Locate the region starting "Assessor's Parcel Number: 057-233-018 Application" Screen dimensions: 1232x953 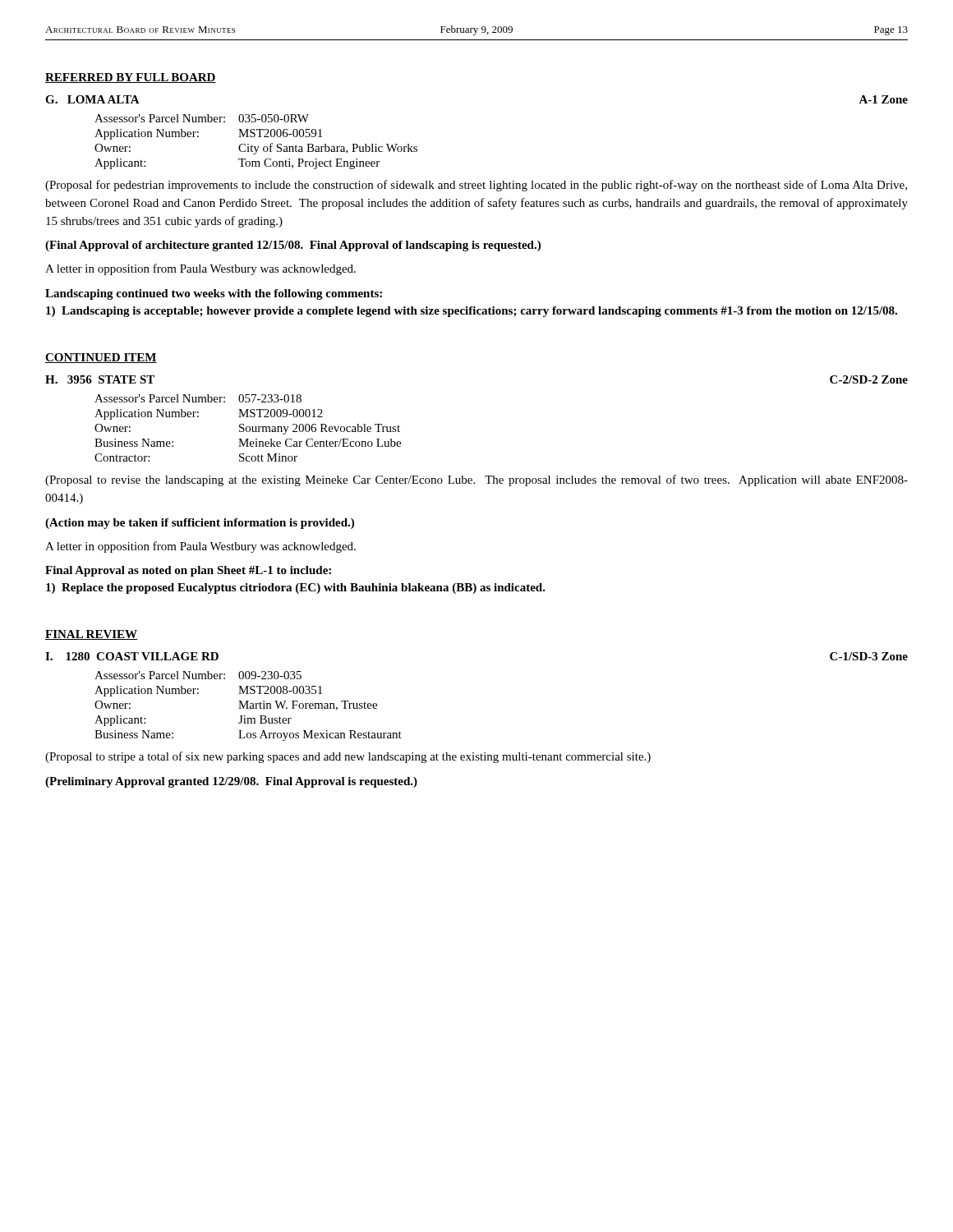coord(198,398)
